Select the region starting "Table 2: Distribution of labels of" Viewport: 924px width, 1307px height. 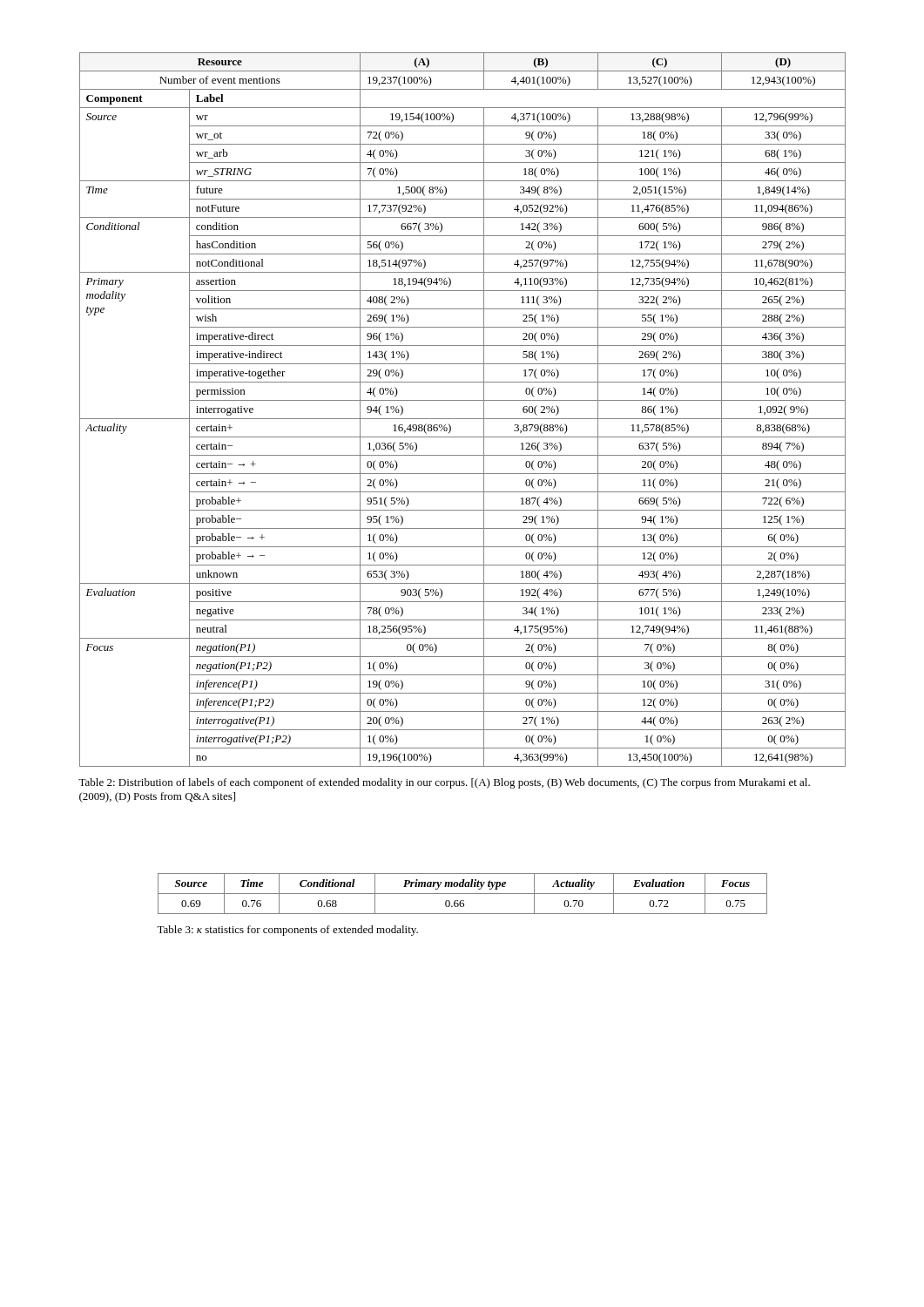[x=445, y=789]
